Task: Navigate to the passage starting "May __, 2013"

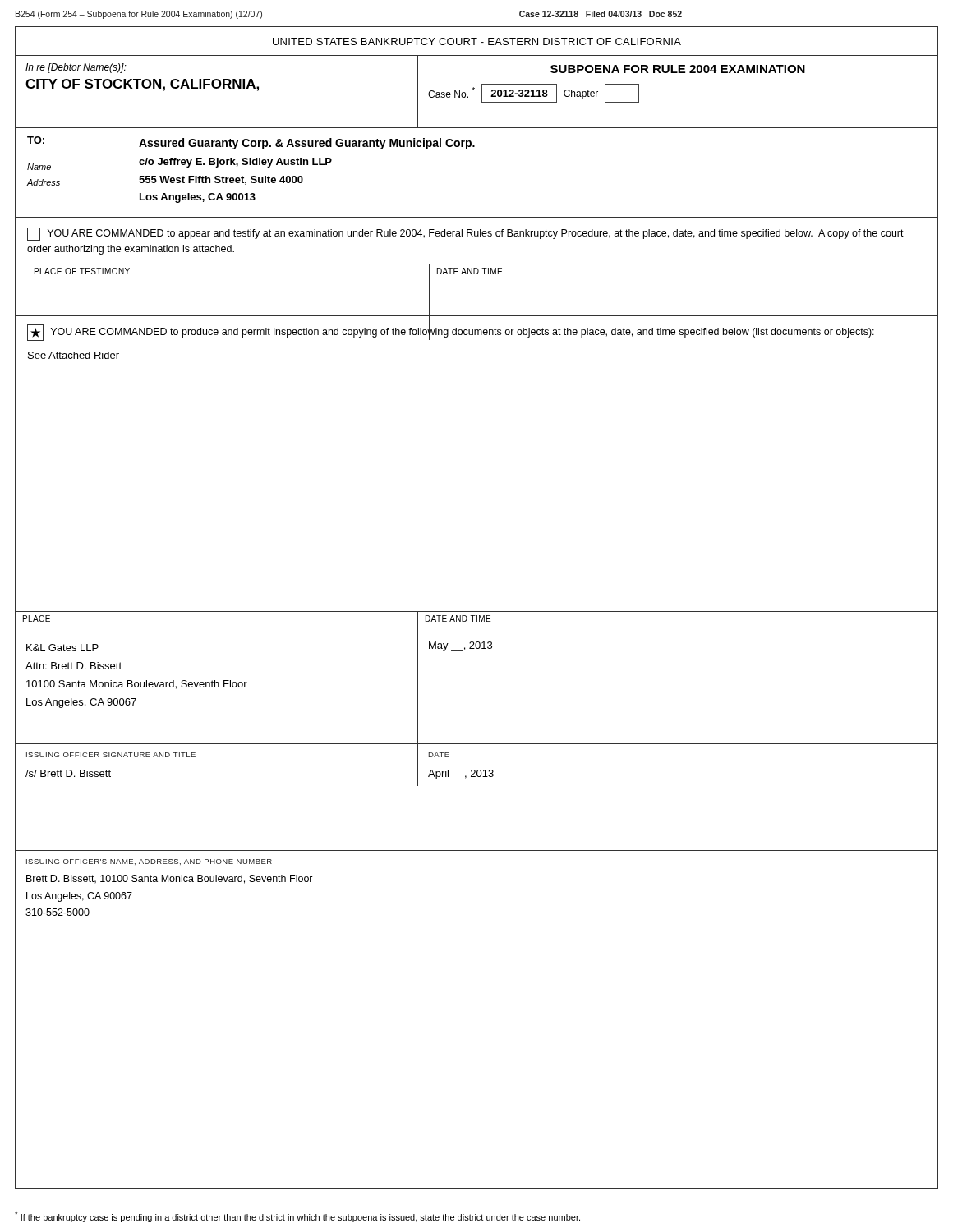Action: pos(460,645)
